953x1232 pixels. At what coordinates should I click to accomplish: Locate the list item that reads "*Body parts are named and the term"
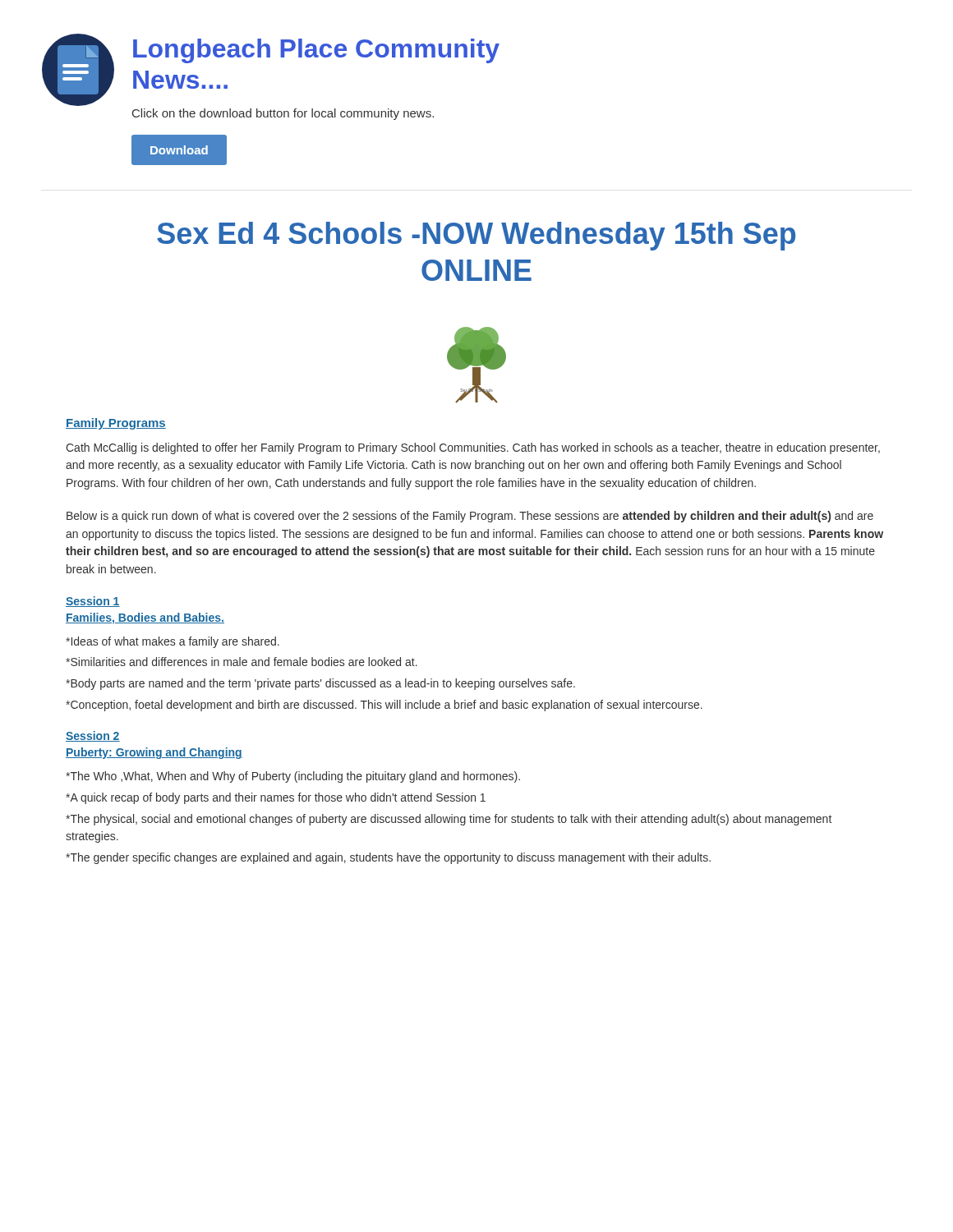(x=321, y=683)
